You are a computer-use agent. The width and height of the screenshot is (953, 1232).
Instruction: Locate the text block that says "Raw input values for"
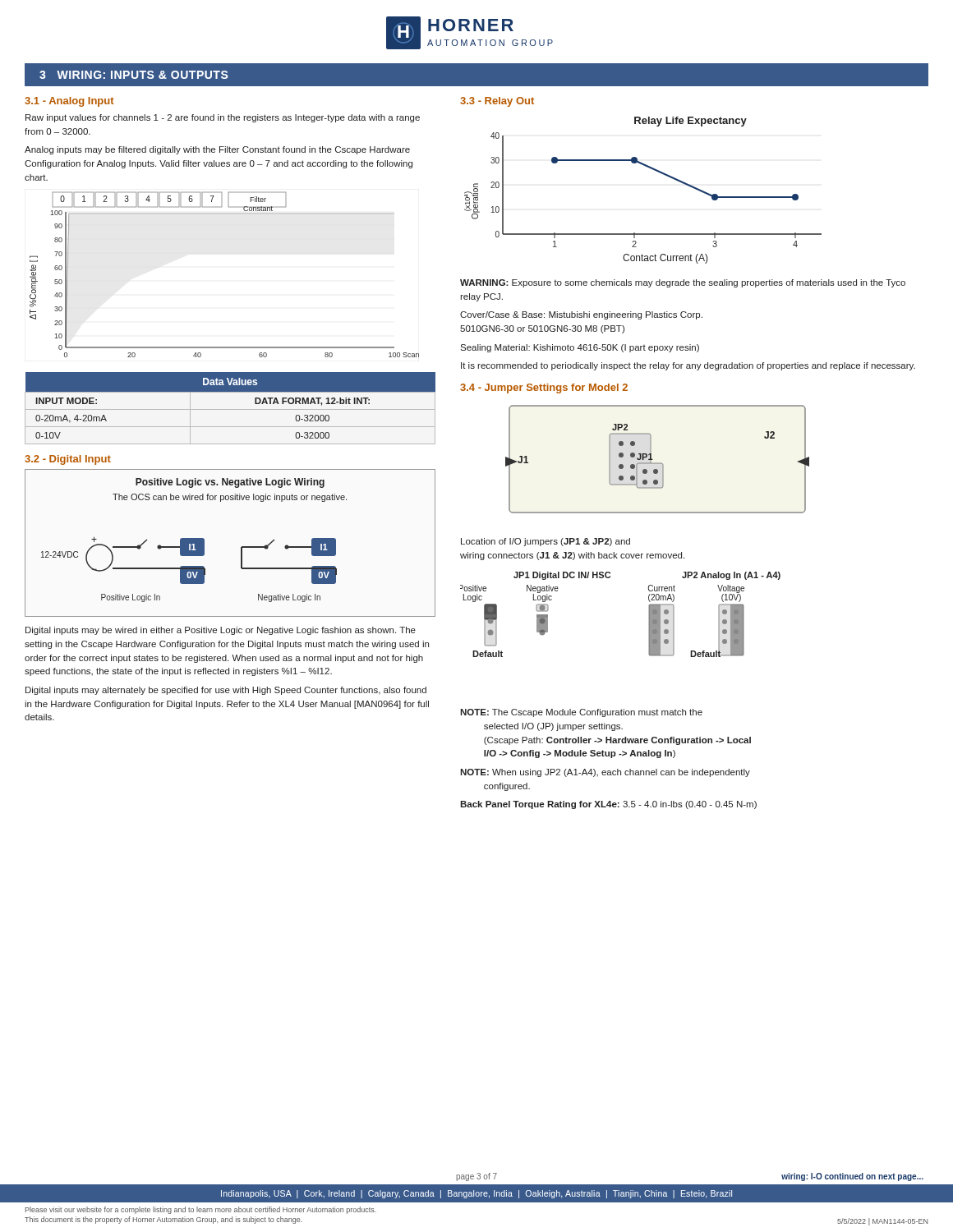230,125
